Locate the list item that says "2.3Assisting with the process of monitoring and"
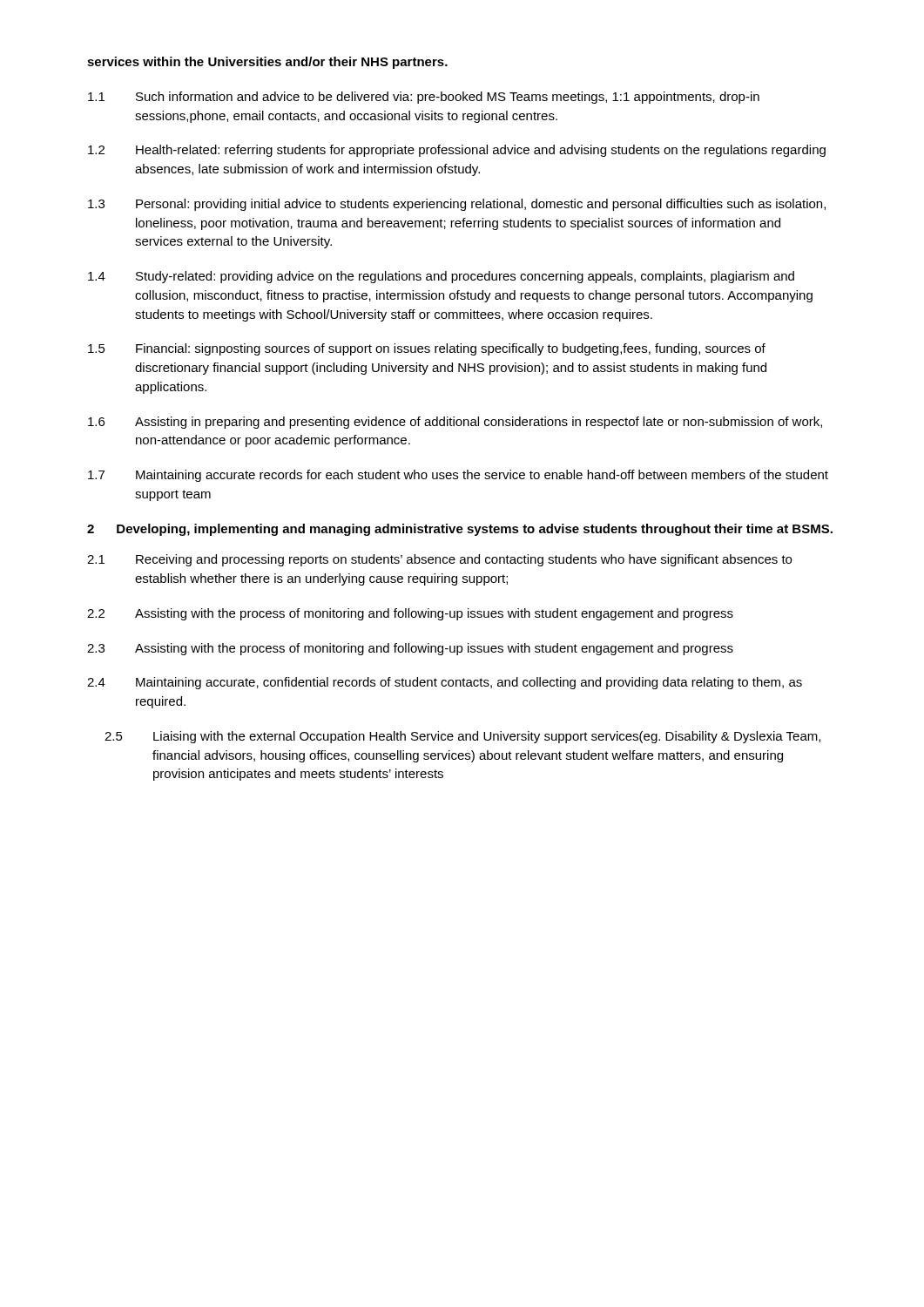 [x=460, y=648]
